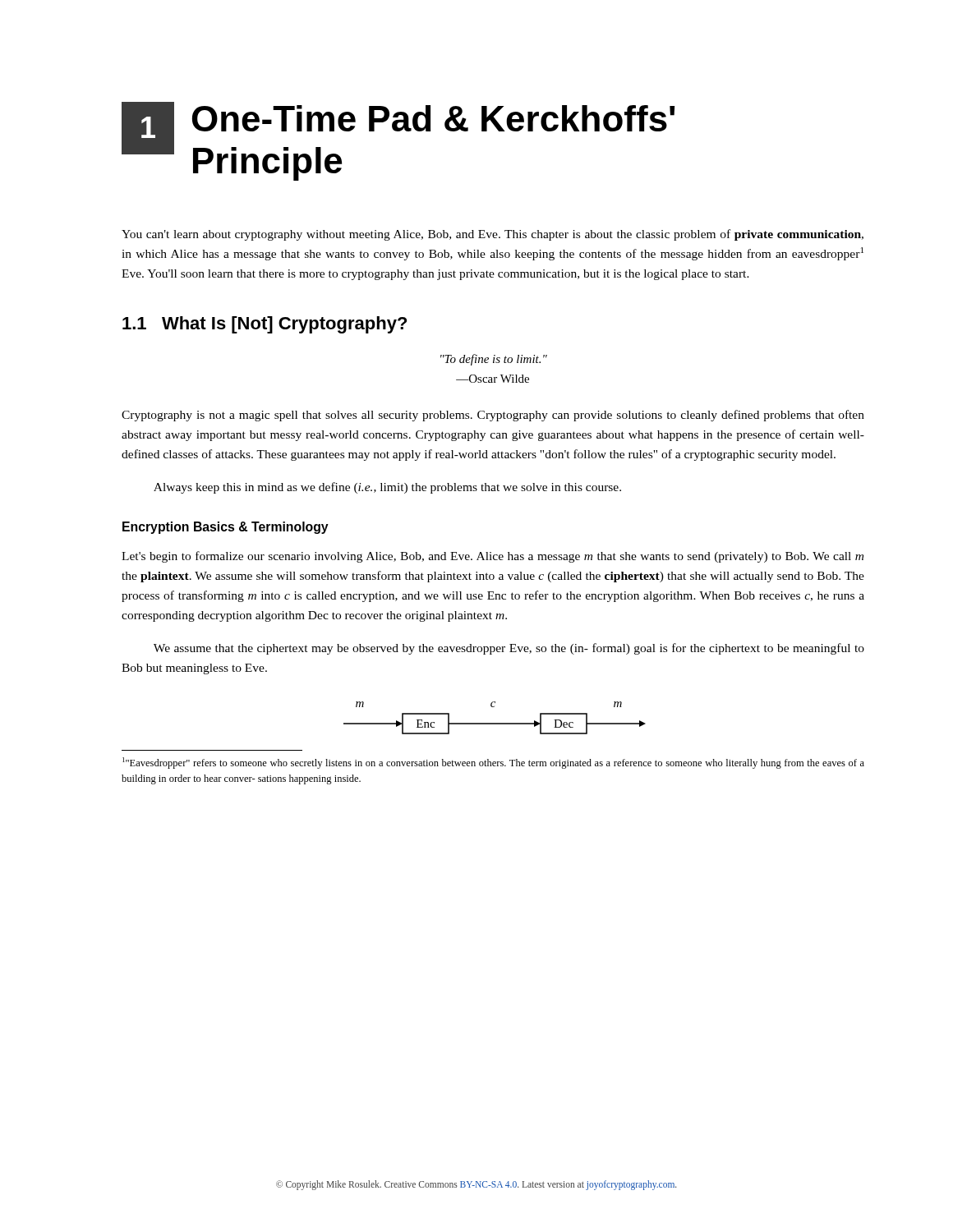Screen dimensions: 1232x953
Task: Click the passage that begins ""To define is to limit.""
Action: coord(493,369)
